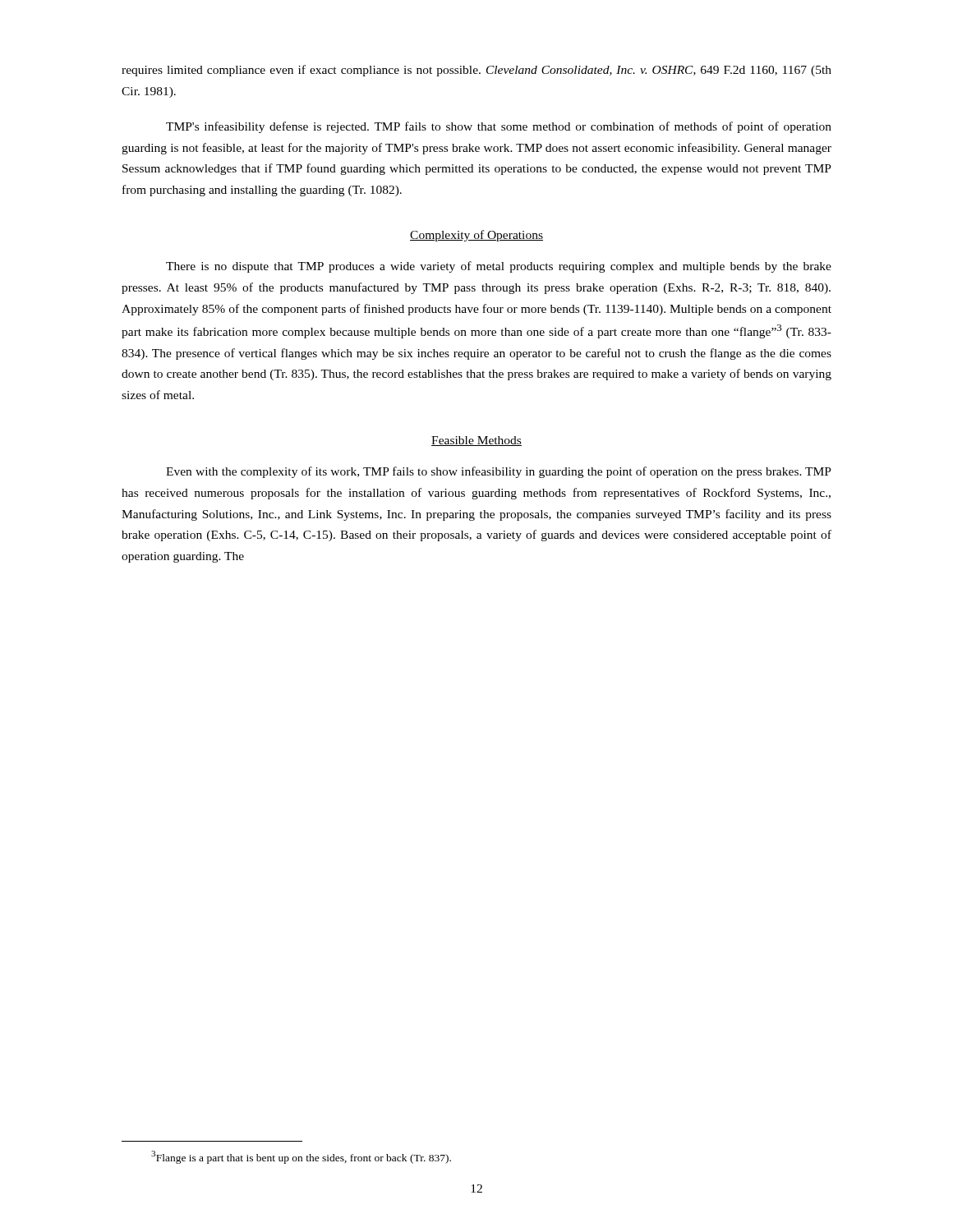
Task: Point to the block beginning "Even with the complexity of its work,"
Action: 476,514
